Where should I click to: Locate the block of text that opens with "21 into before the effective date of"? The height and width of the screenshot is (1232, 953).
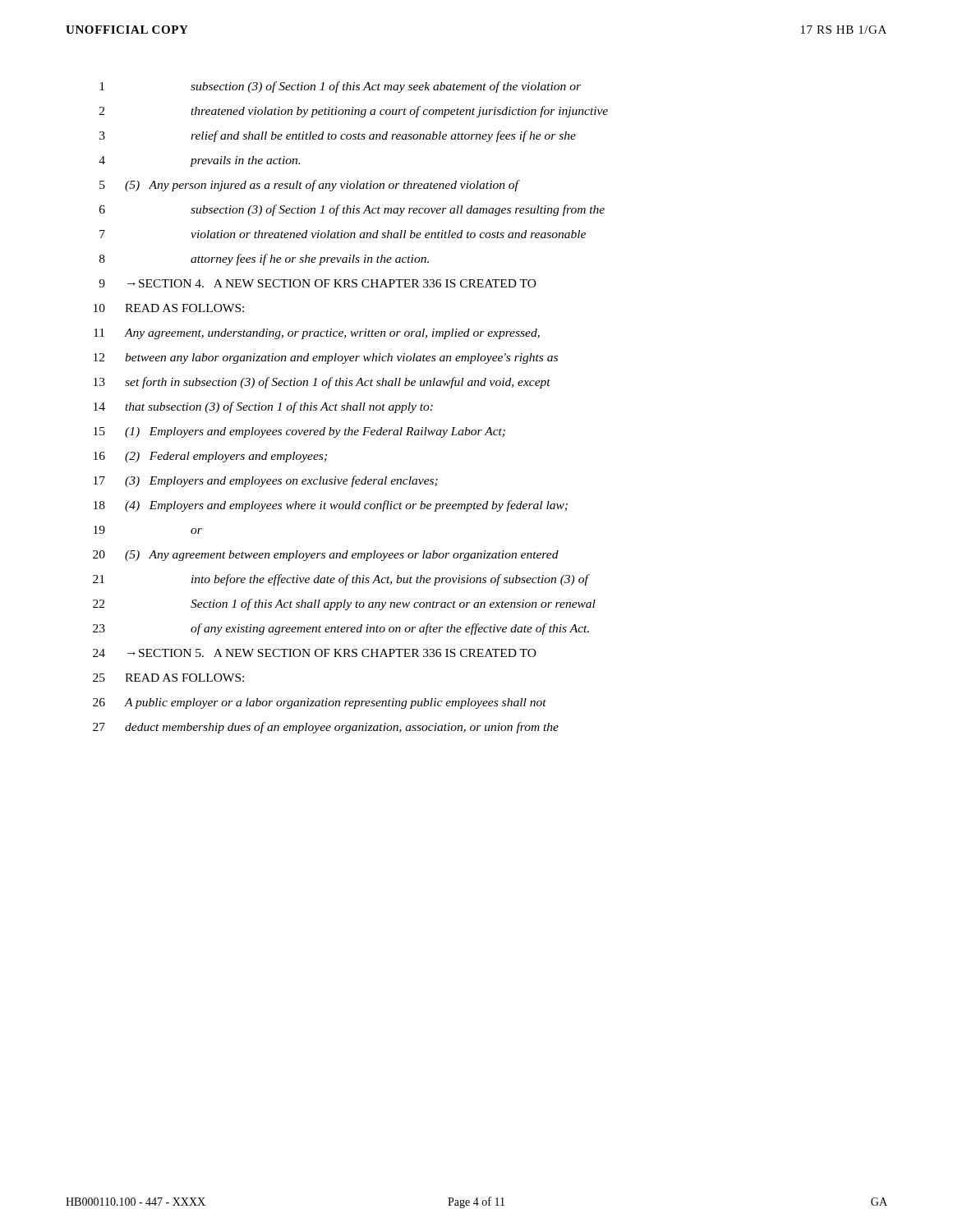(476, 579)
